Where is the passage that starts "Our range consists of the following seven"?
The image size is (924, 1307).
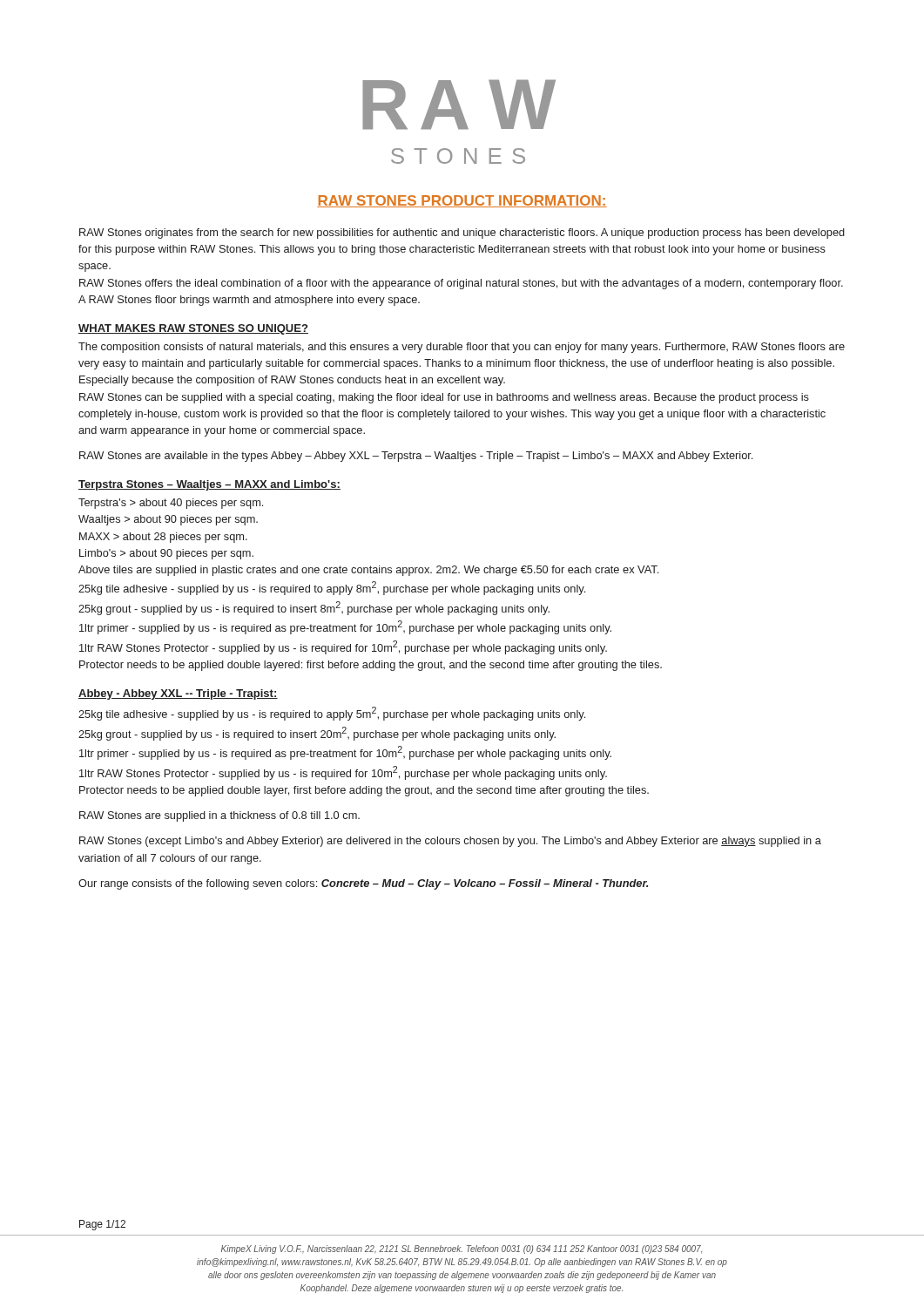[364, 883]
